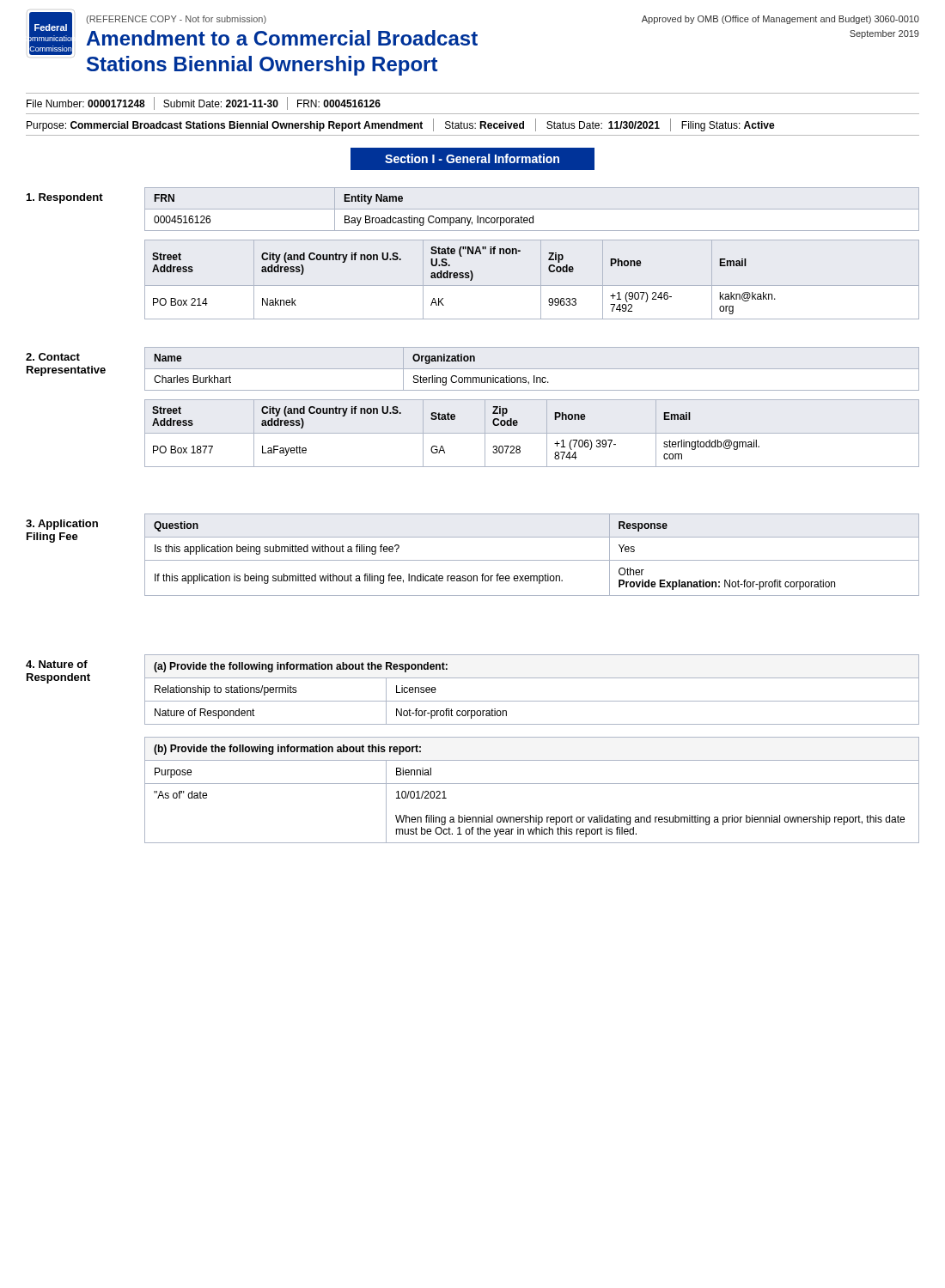Locate the table with the text "Charles Burkhart"
Image resolution: width=945 pixels, height=1288 pixels.
click(532, 369)
